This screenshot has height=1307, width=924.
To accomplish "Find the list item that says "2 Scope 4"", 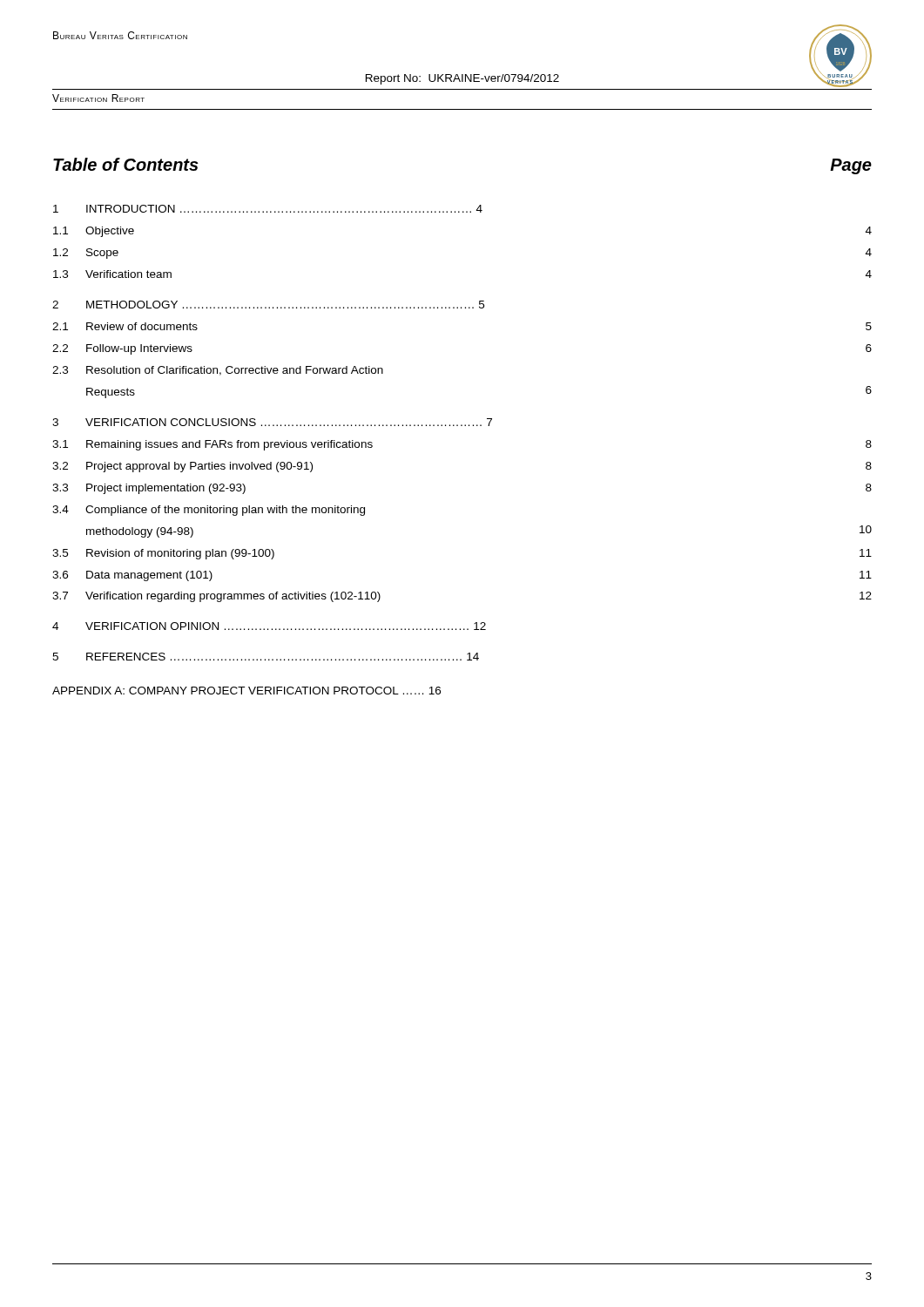I will coord(101,255).
